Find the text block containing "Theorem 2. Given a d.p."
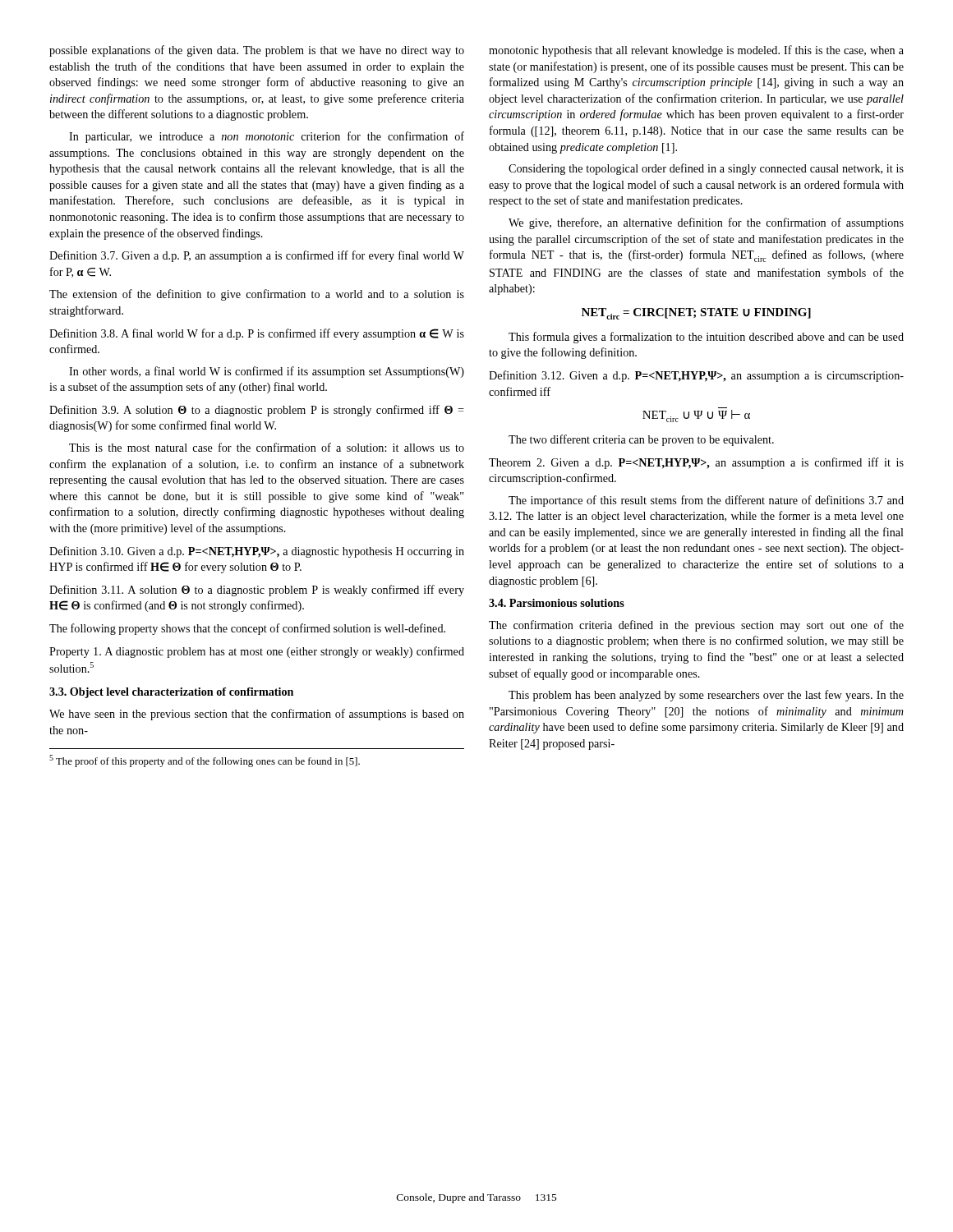 pyautogui.click(x=696, y=471)
